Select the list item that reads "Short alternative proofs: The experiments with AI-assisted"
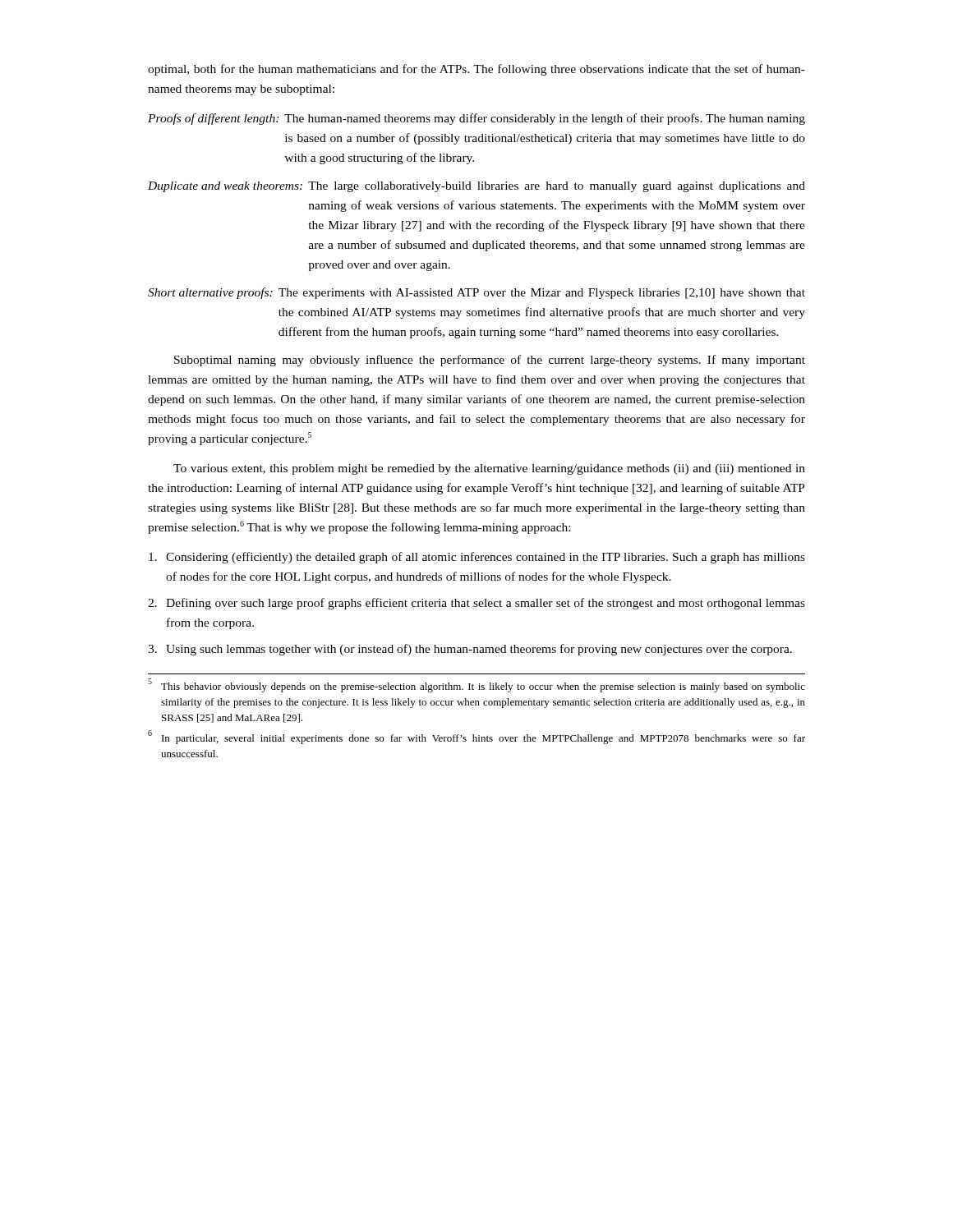 click(x=476, y=312)
